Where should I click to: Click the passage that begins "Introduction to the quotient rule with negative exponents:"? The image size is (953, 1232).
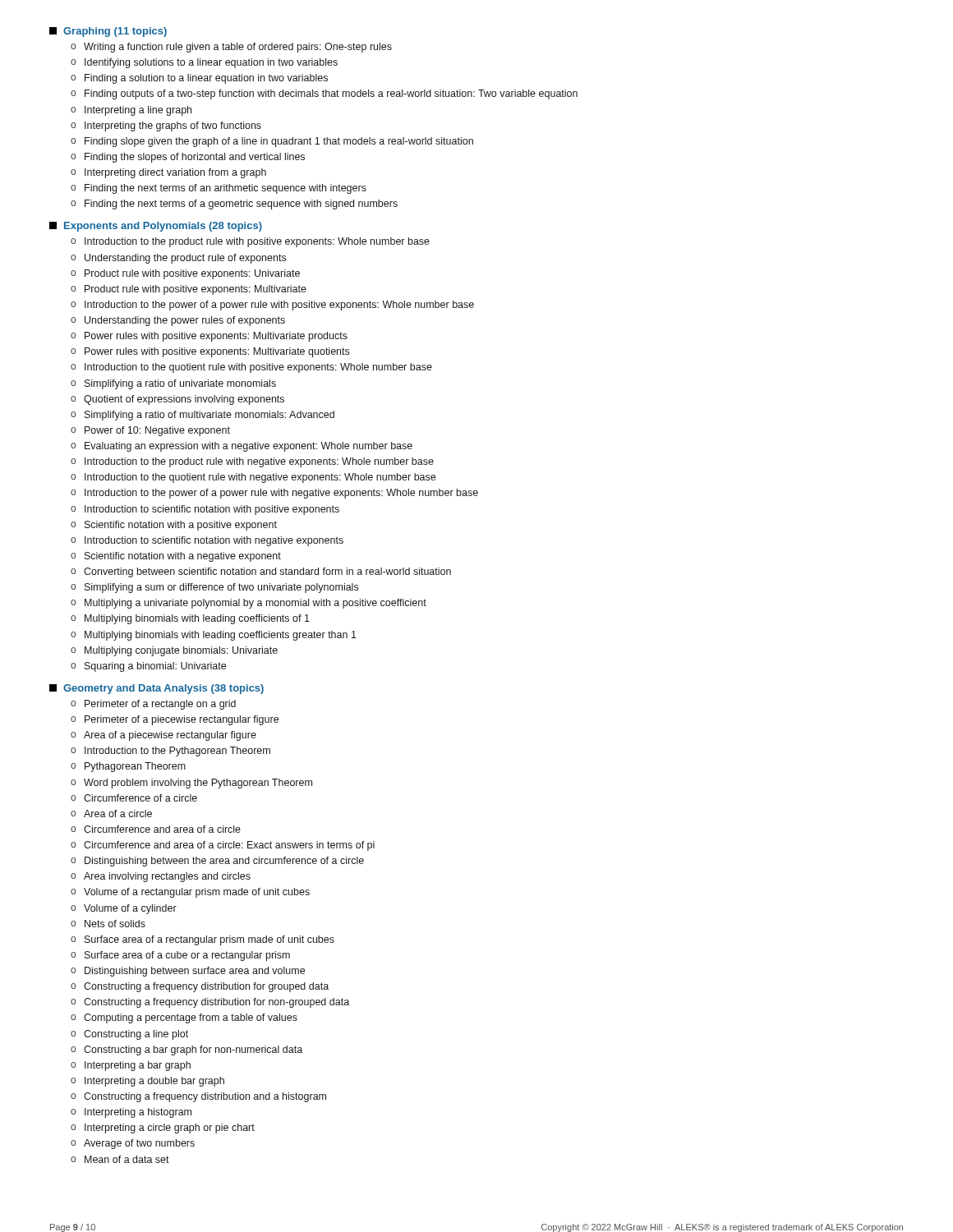pos(260,477)
